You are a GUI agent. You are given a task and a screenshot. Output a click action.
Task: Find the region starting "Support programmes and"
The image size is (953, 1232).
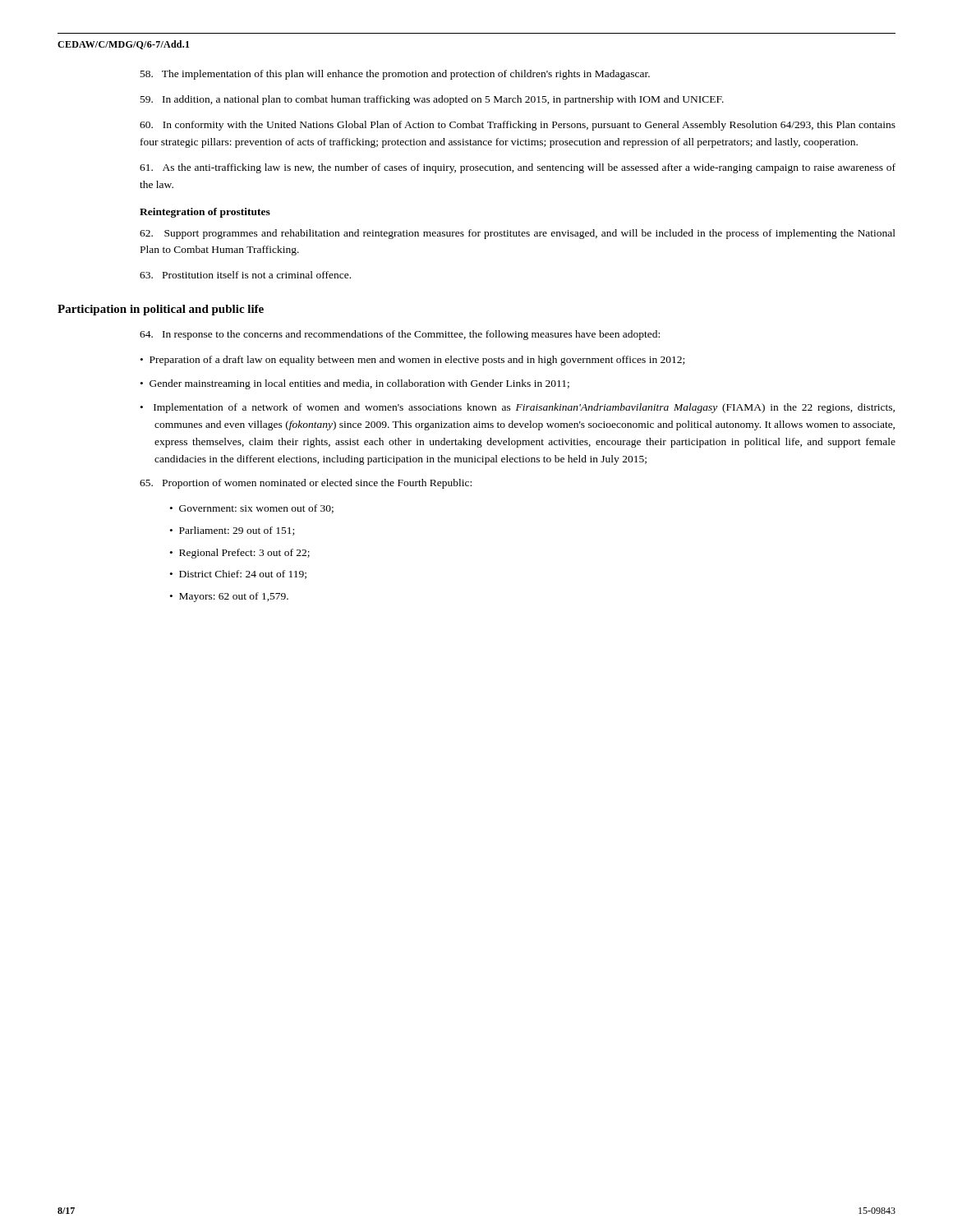click(x=518, y=241)
